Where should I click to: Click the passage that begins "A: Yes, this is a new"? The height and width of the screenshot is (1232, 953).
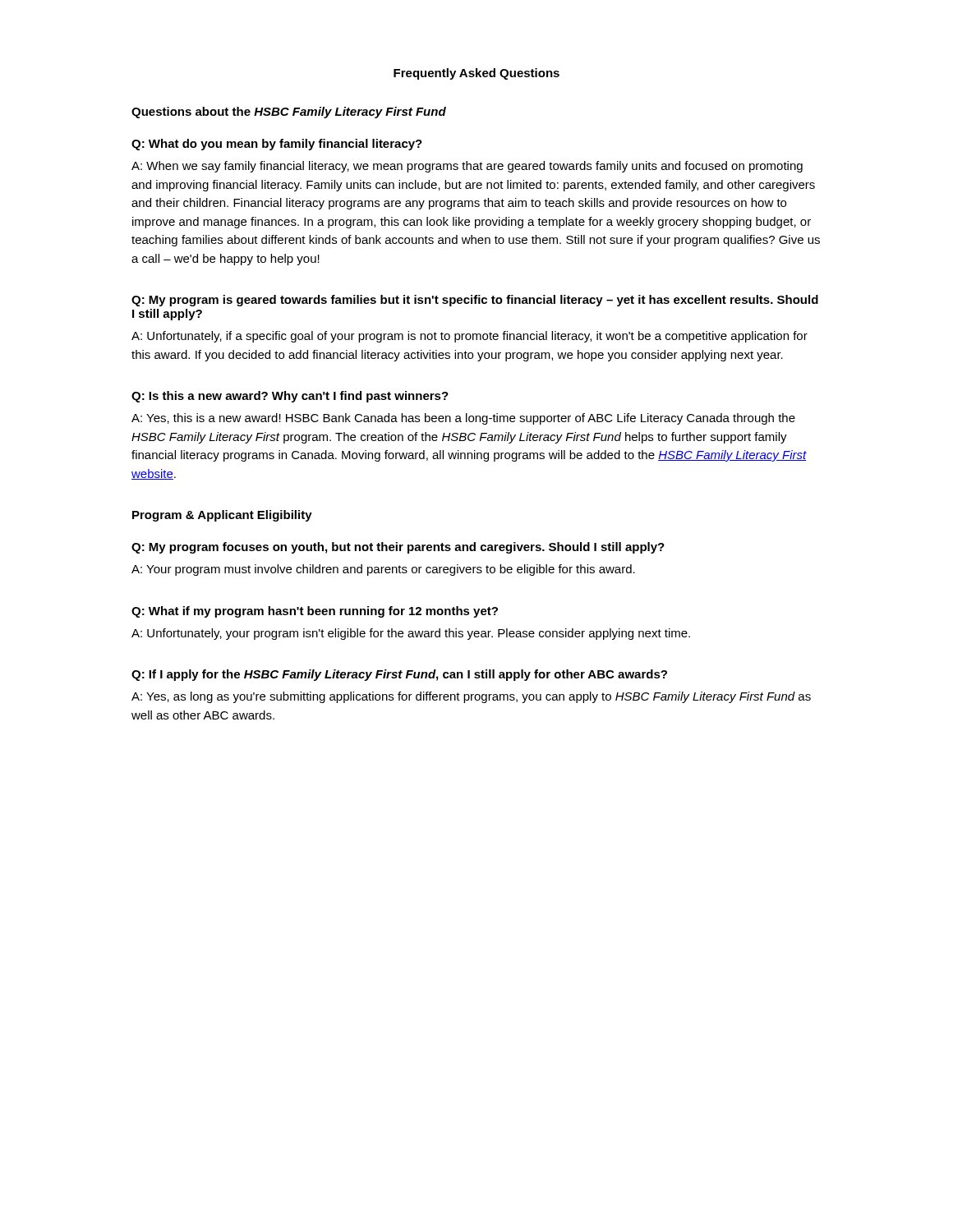click(x=469, y=445)
